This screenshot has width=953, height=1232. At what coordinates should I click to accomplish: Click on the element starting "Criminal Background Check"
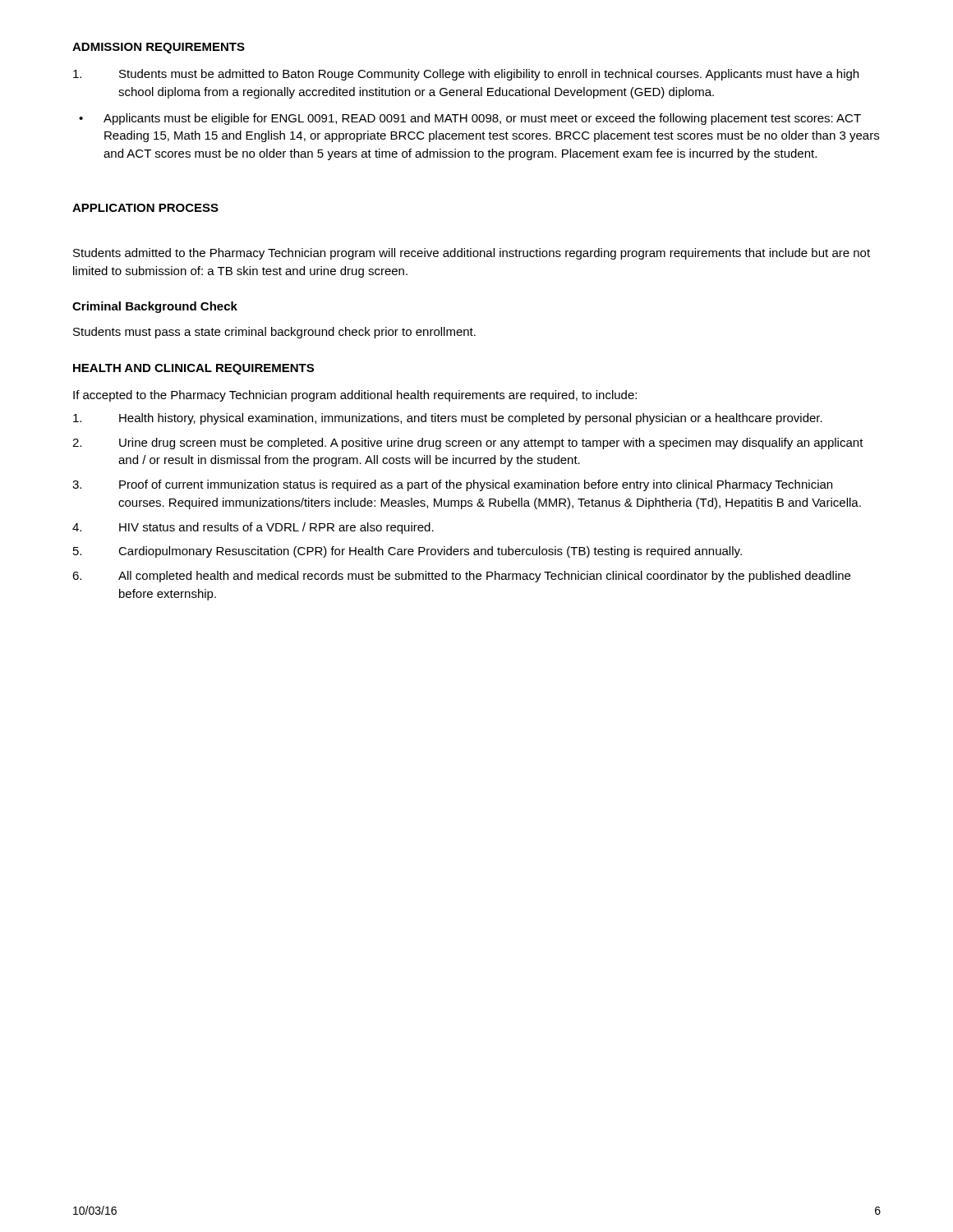tap(155, 306)
